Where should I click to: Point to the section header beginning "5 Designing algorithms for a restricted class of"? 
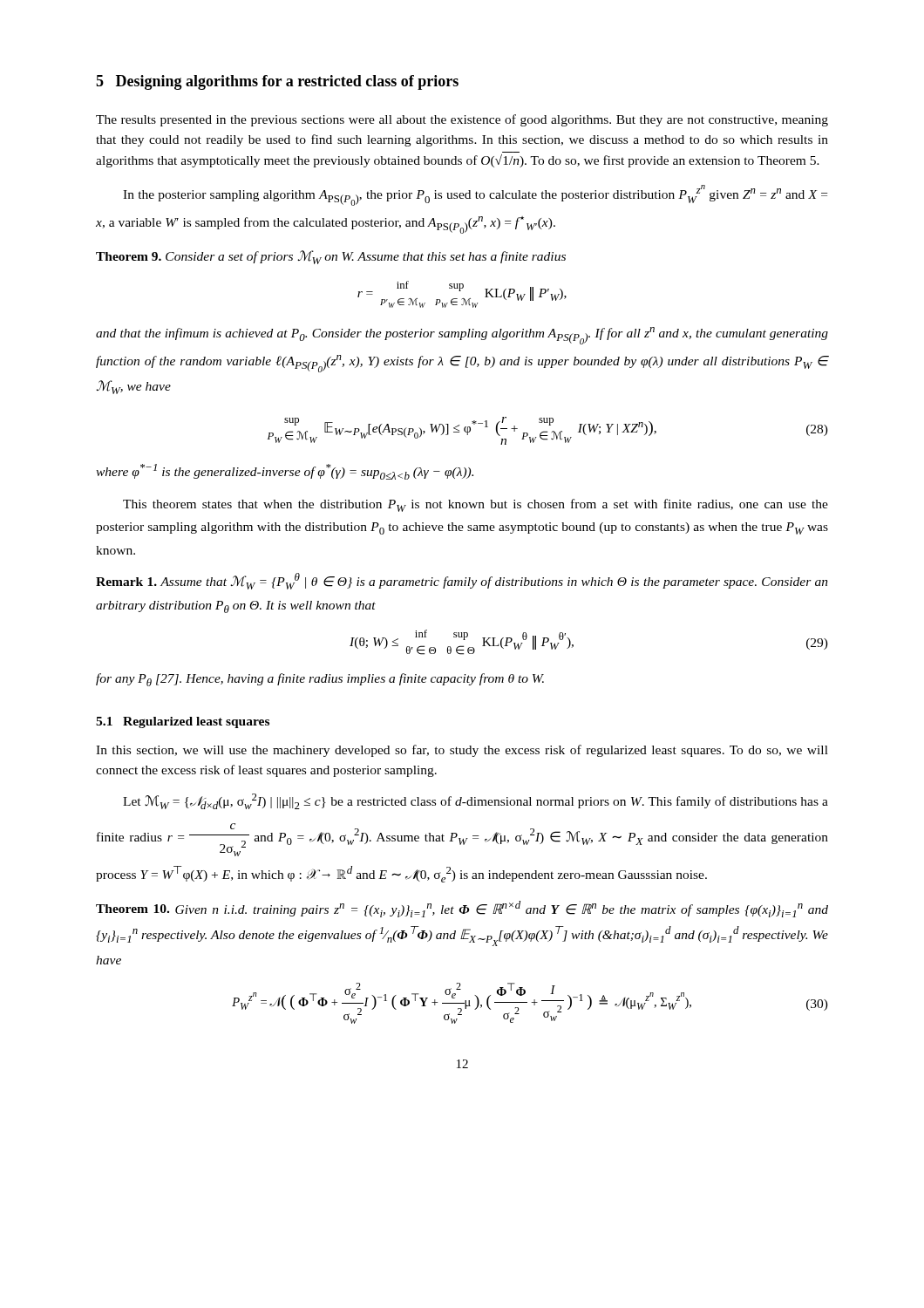click(x=462, y=81)
